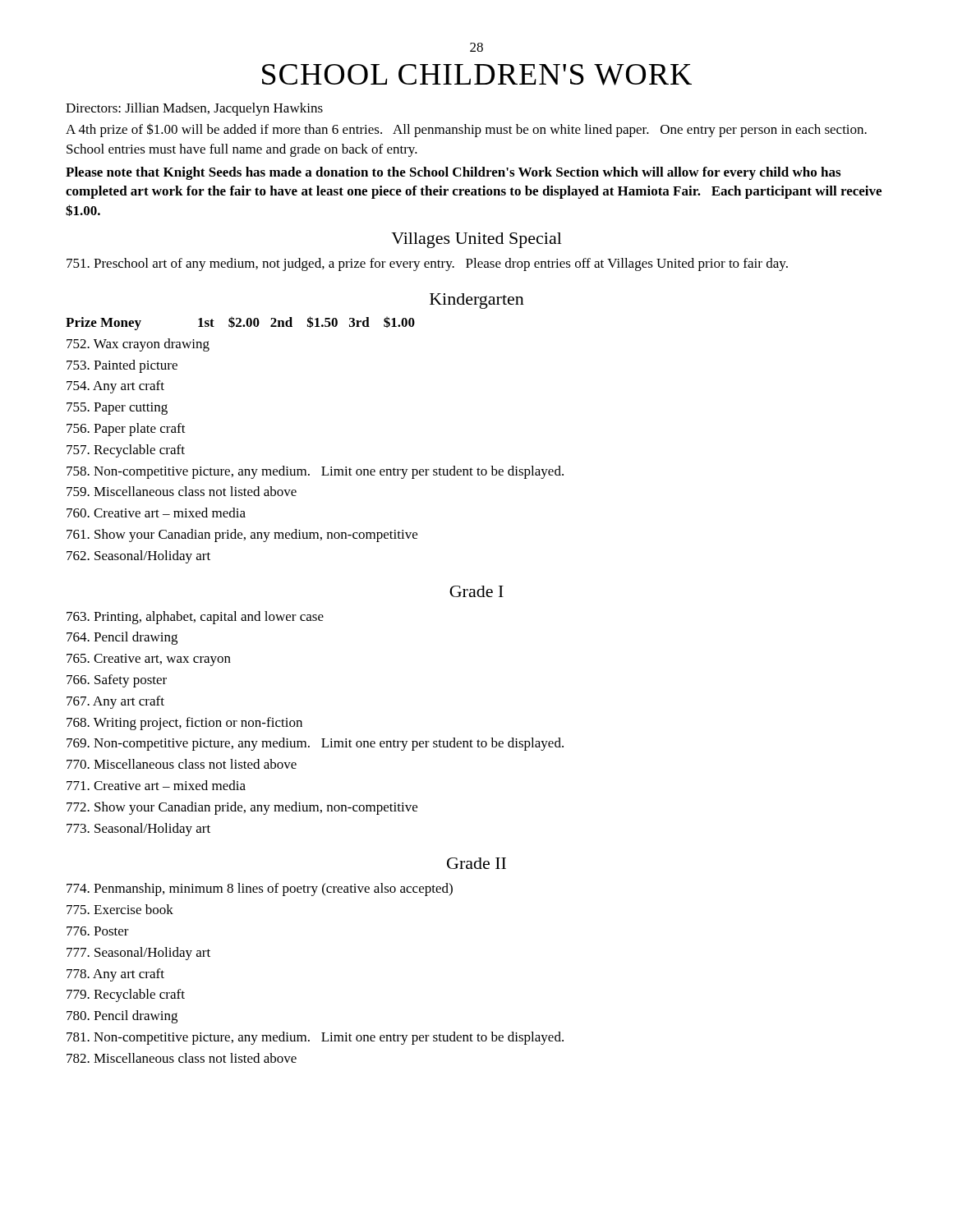953x1232 pixels.
Task: Find the region starting "769. Non-competitive picture,"
Action: coord(315,743)
